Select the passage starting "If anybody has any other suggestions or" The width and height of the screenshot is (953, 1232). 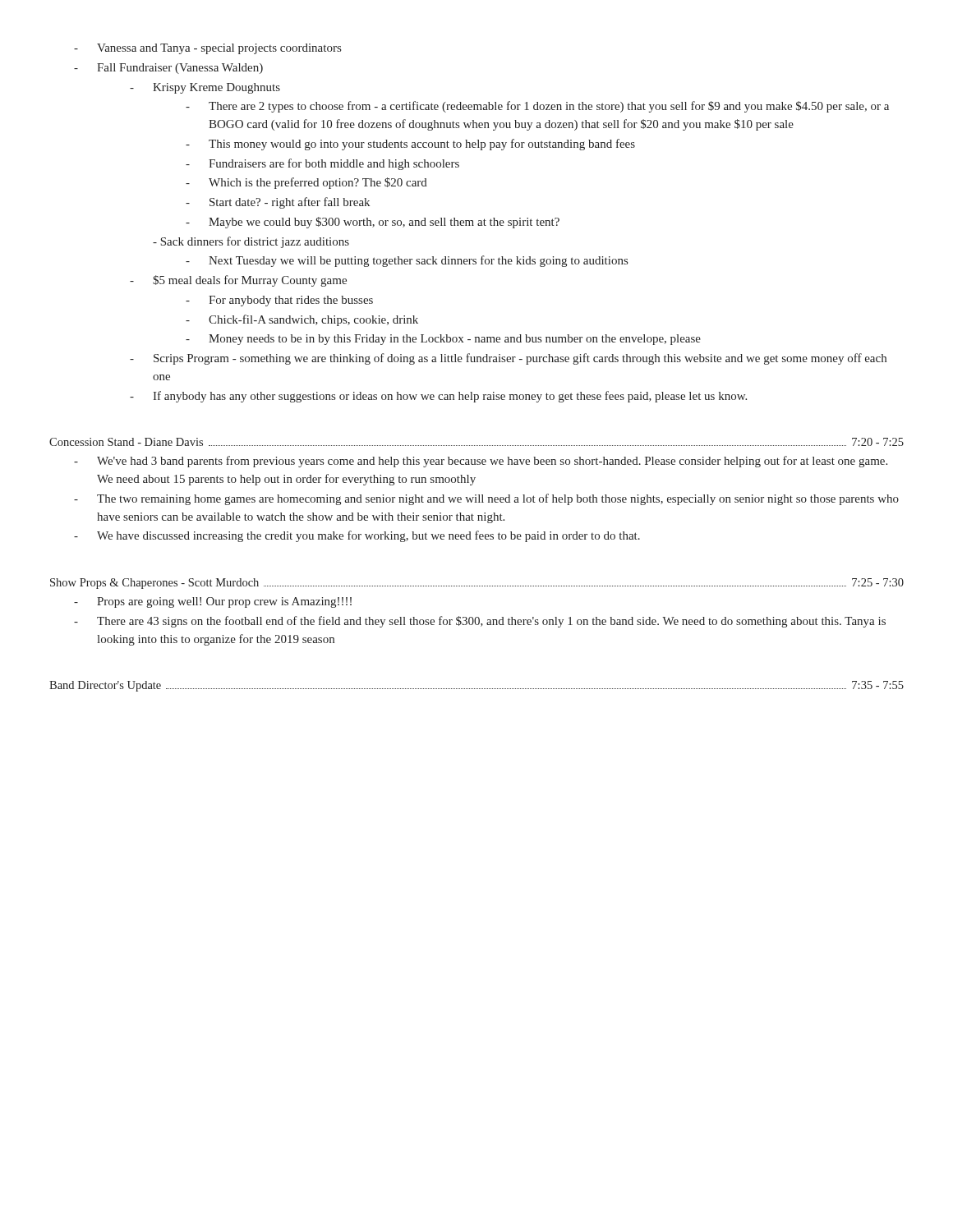[x=450, y=395]
